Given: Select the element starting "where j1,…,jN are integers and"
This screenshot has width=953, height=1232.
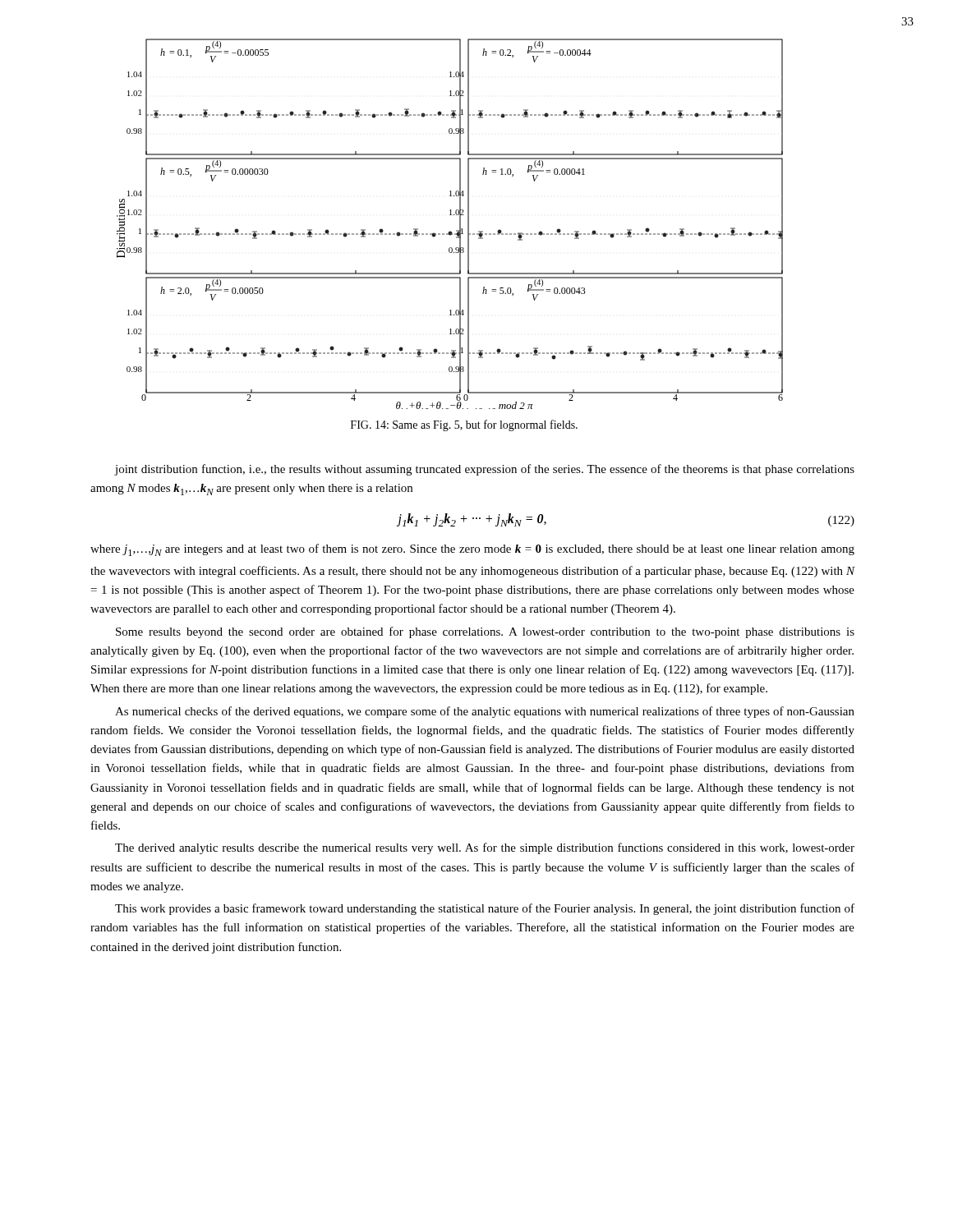Looking at the screenshot, I should click(472, 579).
